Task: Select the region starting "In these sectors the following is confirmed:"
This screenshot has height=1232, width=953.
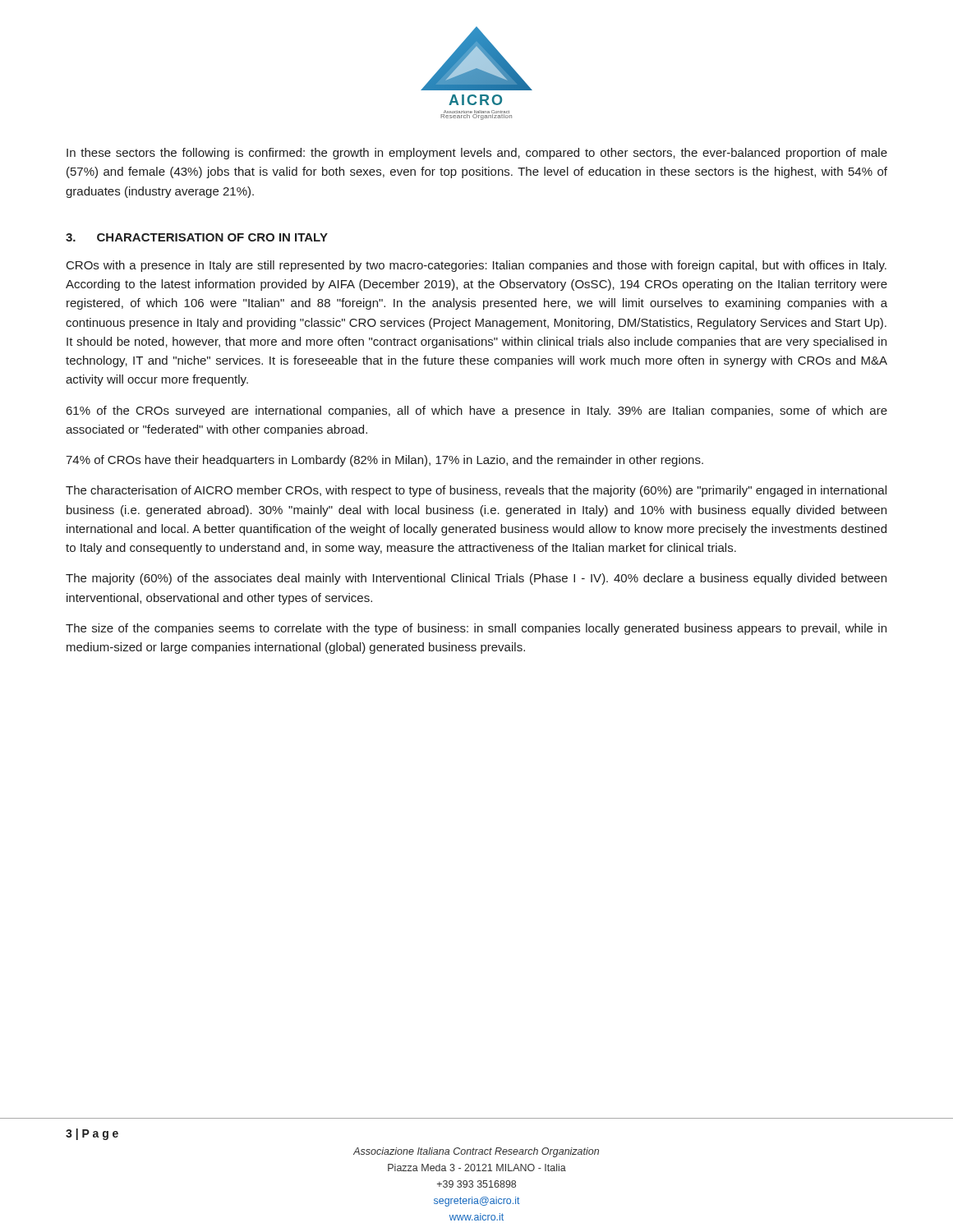Action: click(476, 171)
